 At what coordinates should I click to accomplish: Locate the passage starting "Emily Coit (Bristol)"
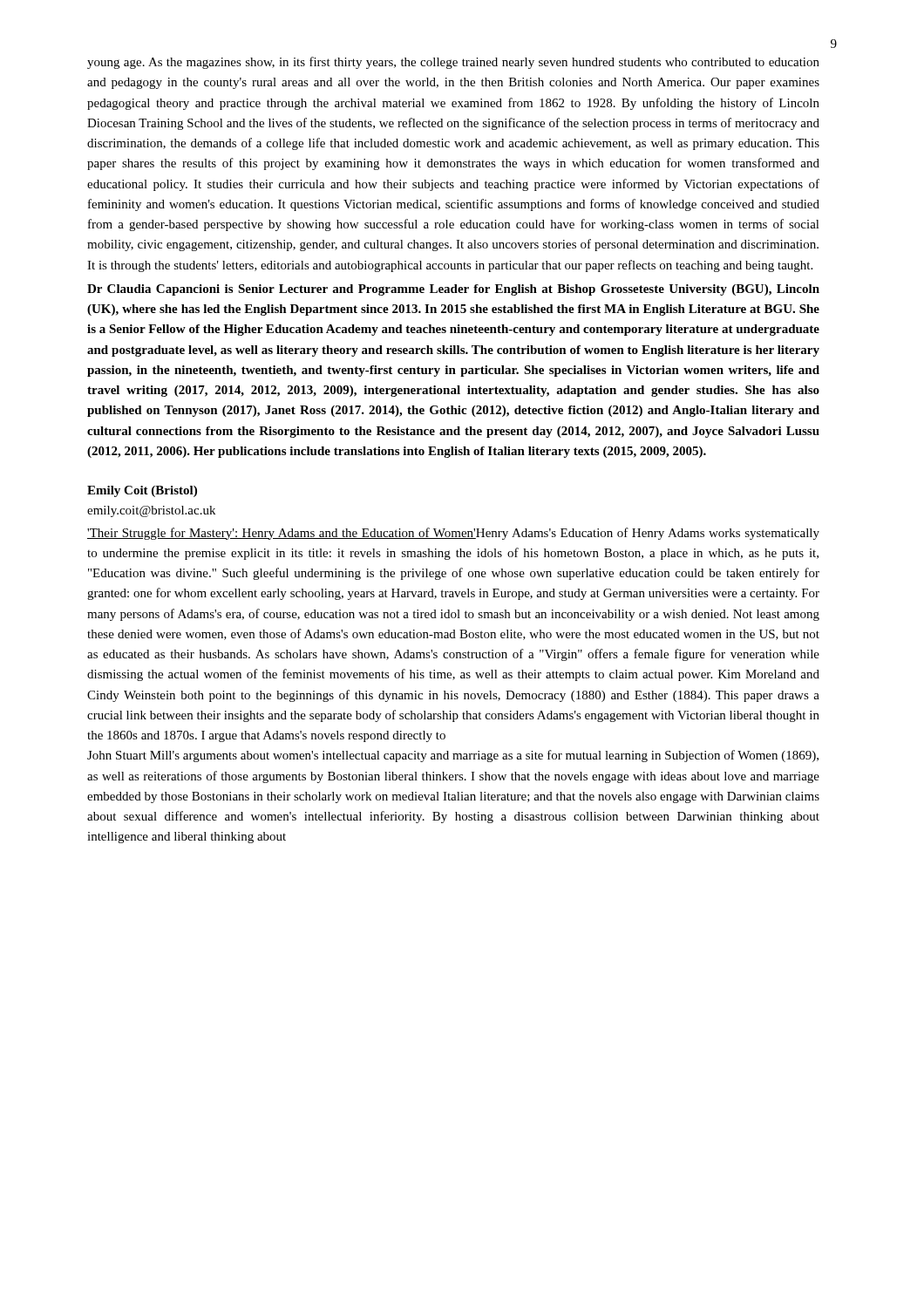coord(142,490)
